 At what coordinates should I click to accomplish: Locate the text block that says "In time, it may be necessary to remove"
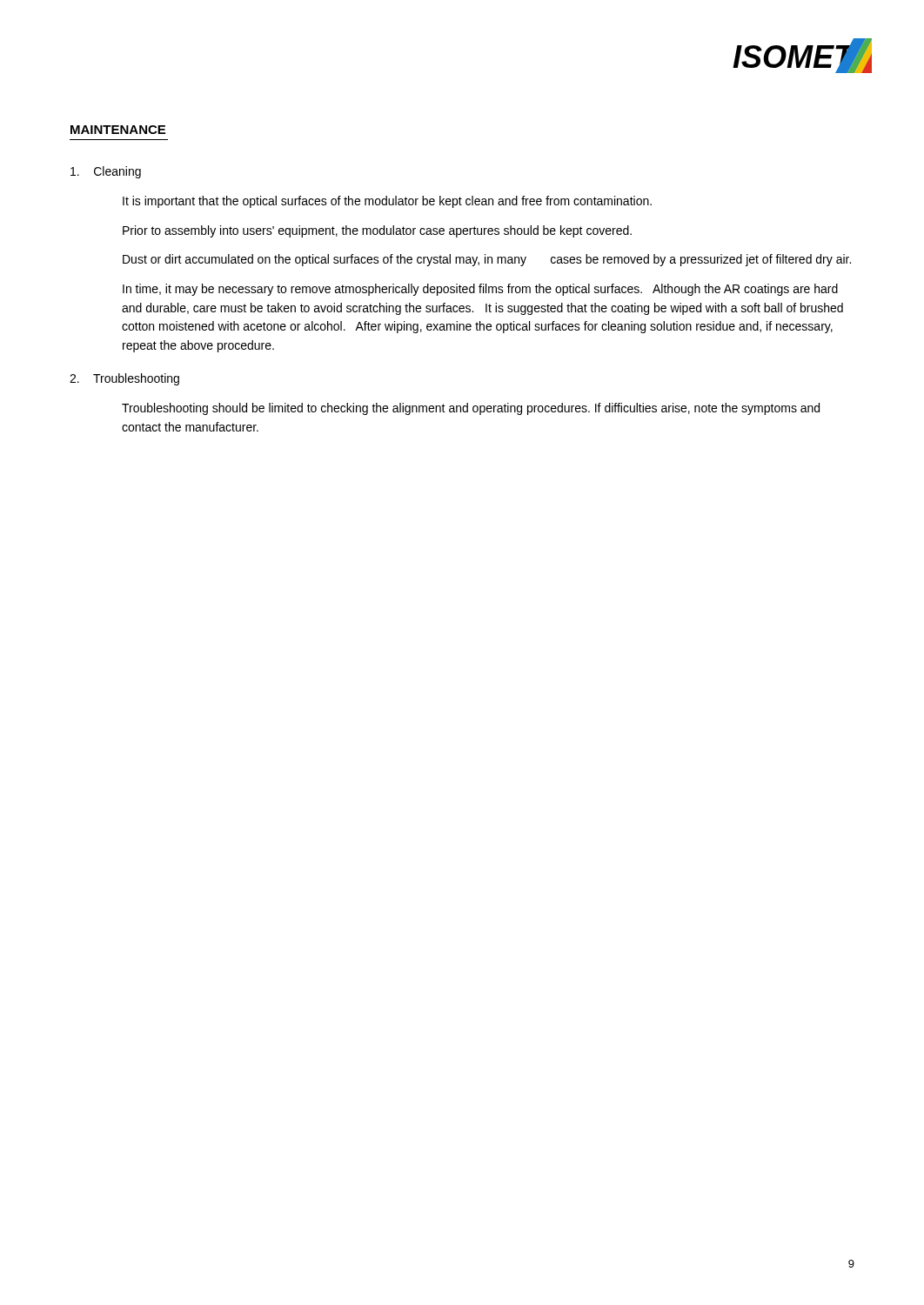[x=483, y=317]
